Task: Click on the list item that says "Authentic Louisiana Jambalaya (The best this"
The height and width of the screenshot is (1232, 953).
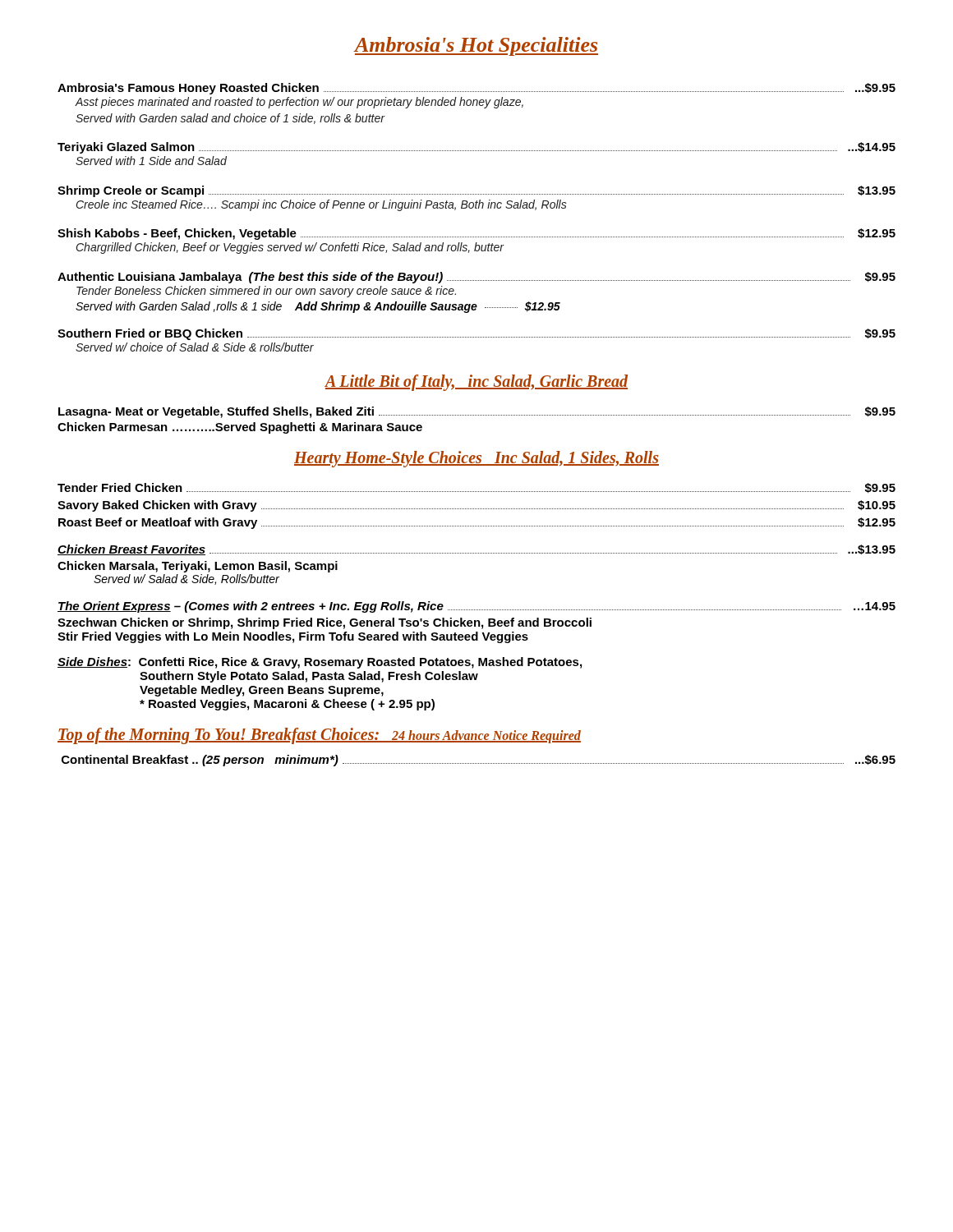Action: click(x=476, y=291)
